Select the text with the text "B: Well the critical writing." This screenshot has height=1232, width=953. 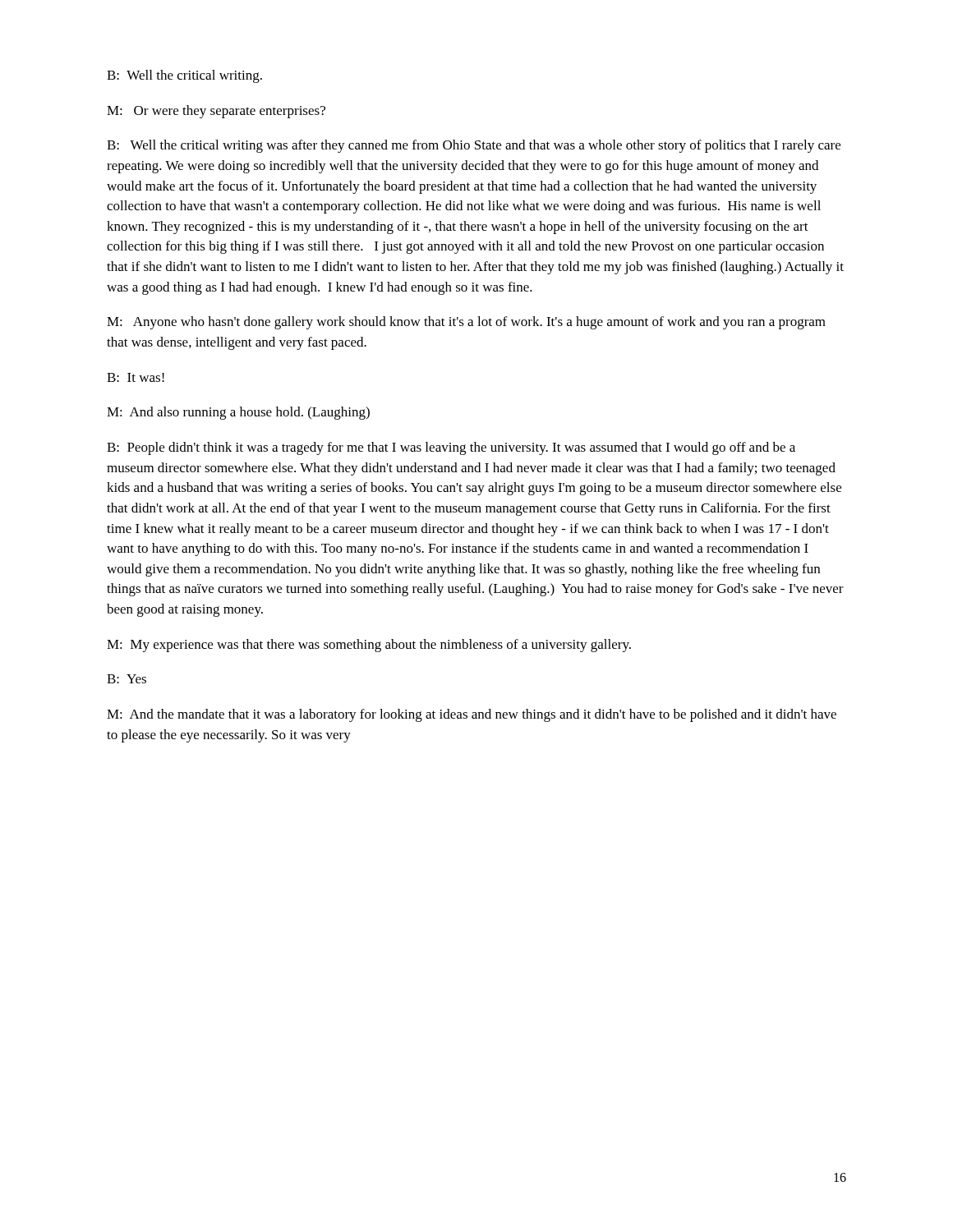[x=185, y=75]
